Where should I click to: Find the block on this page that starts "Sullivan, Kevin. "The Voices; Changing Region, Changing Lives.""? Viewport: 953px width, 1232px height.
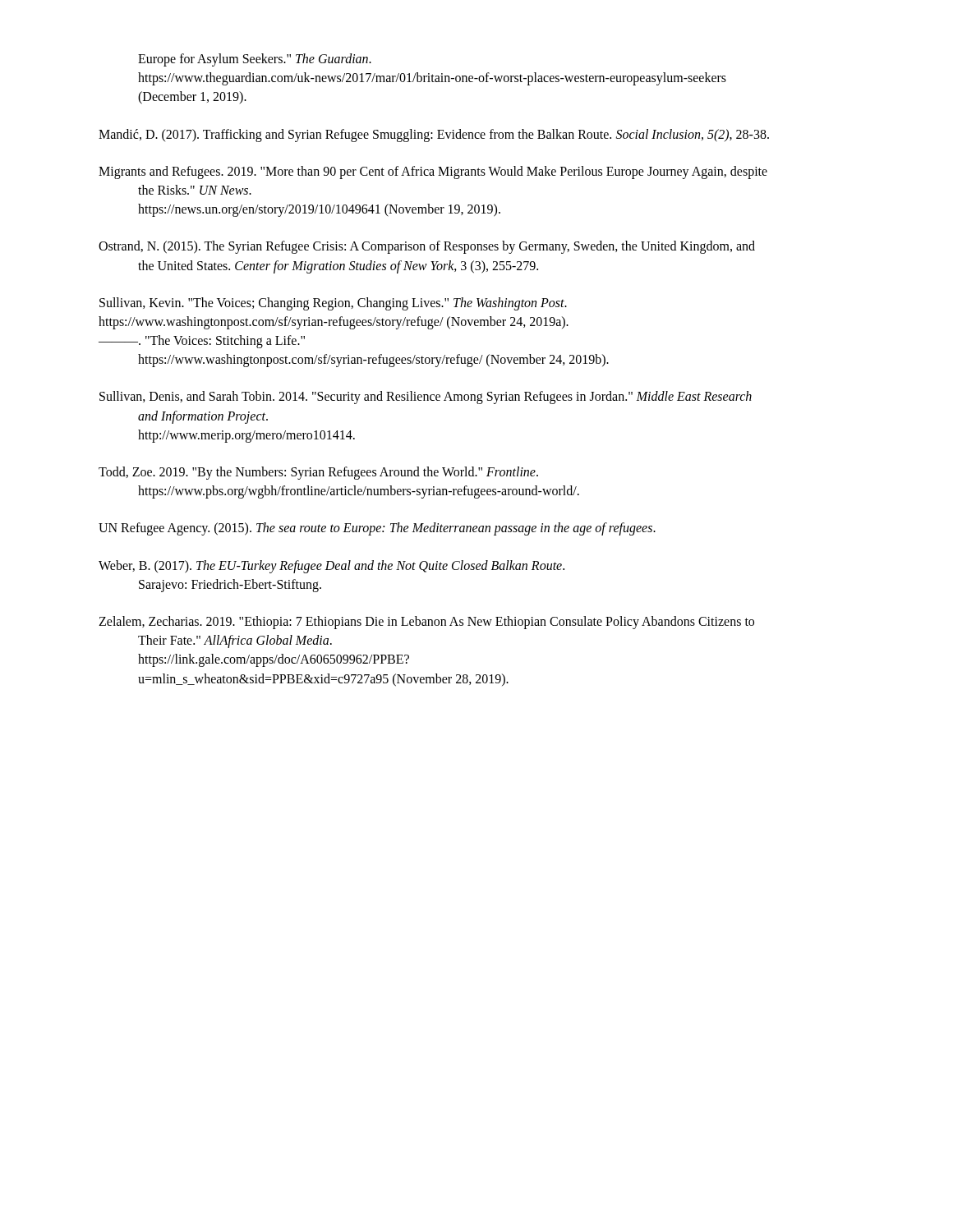tap(435, 331)
